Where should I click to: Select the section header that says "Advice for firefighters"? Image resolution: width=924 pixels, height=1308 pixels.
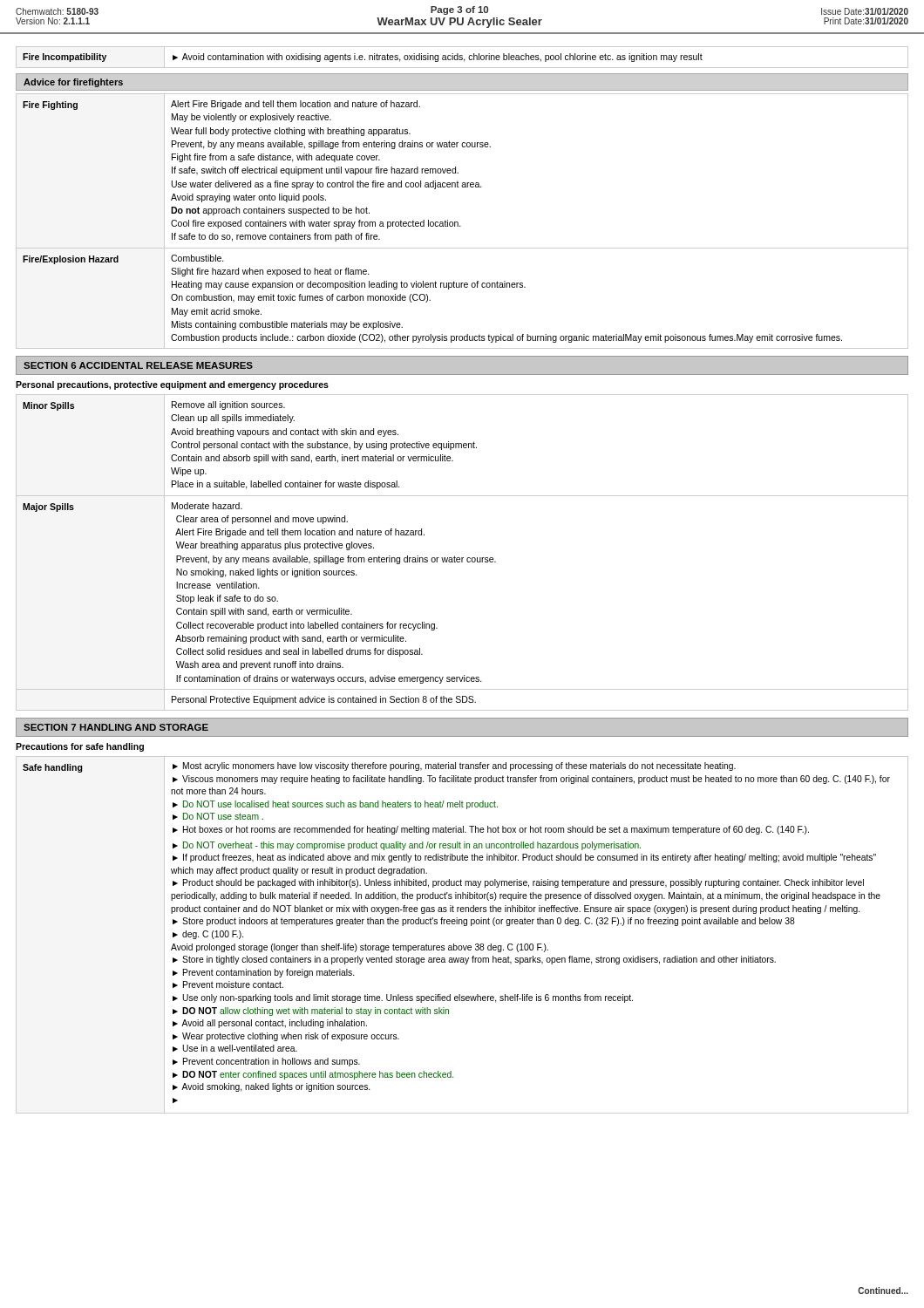[73, 82]
